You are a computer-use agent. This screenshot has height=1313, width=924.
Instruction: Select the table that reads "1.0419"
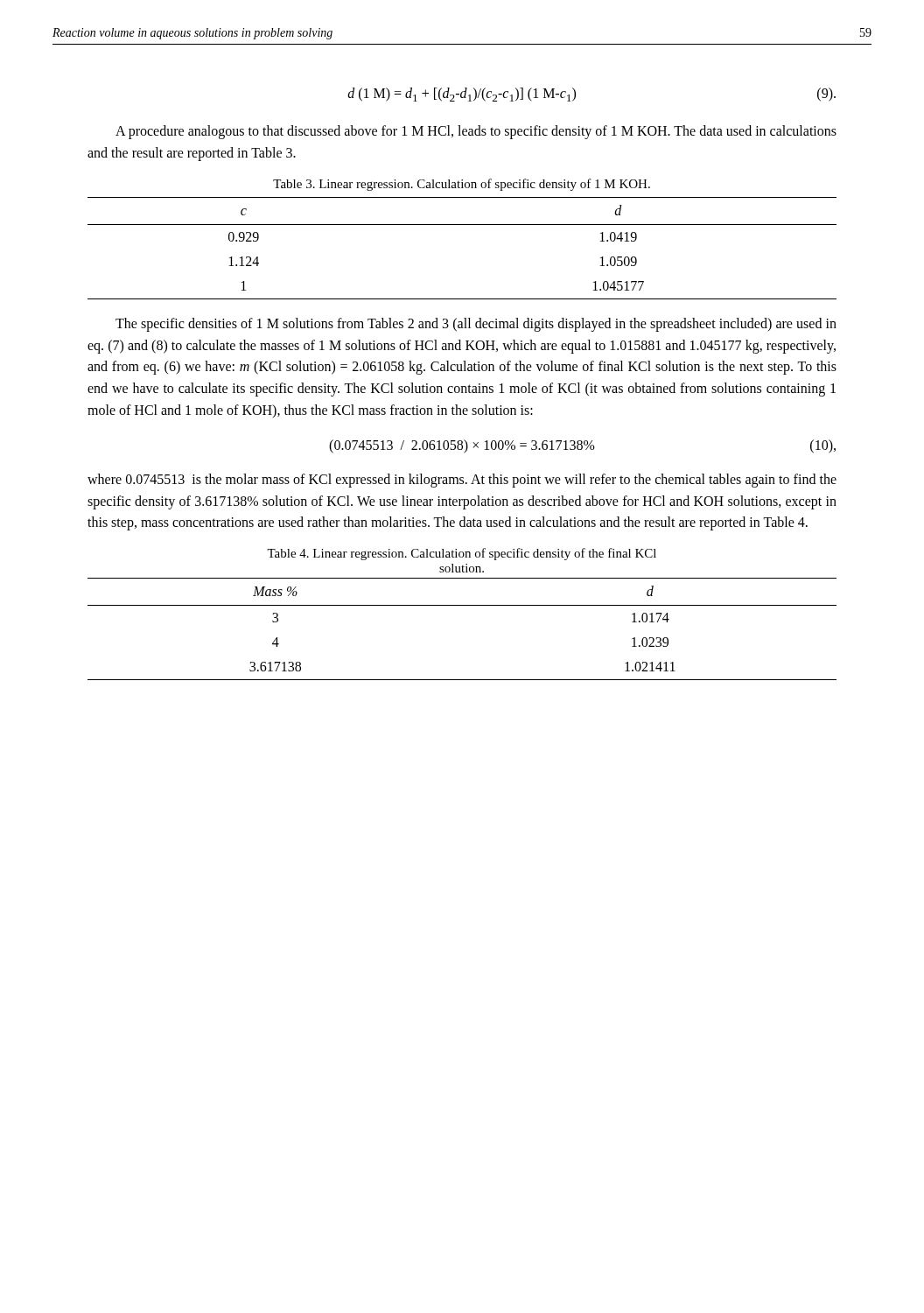(x=462, y=248)
